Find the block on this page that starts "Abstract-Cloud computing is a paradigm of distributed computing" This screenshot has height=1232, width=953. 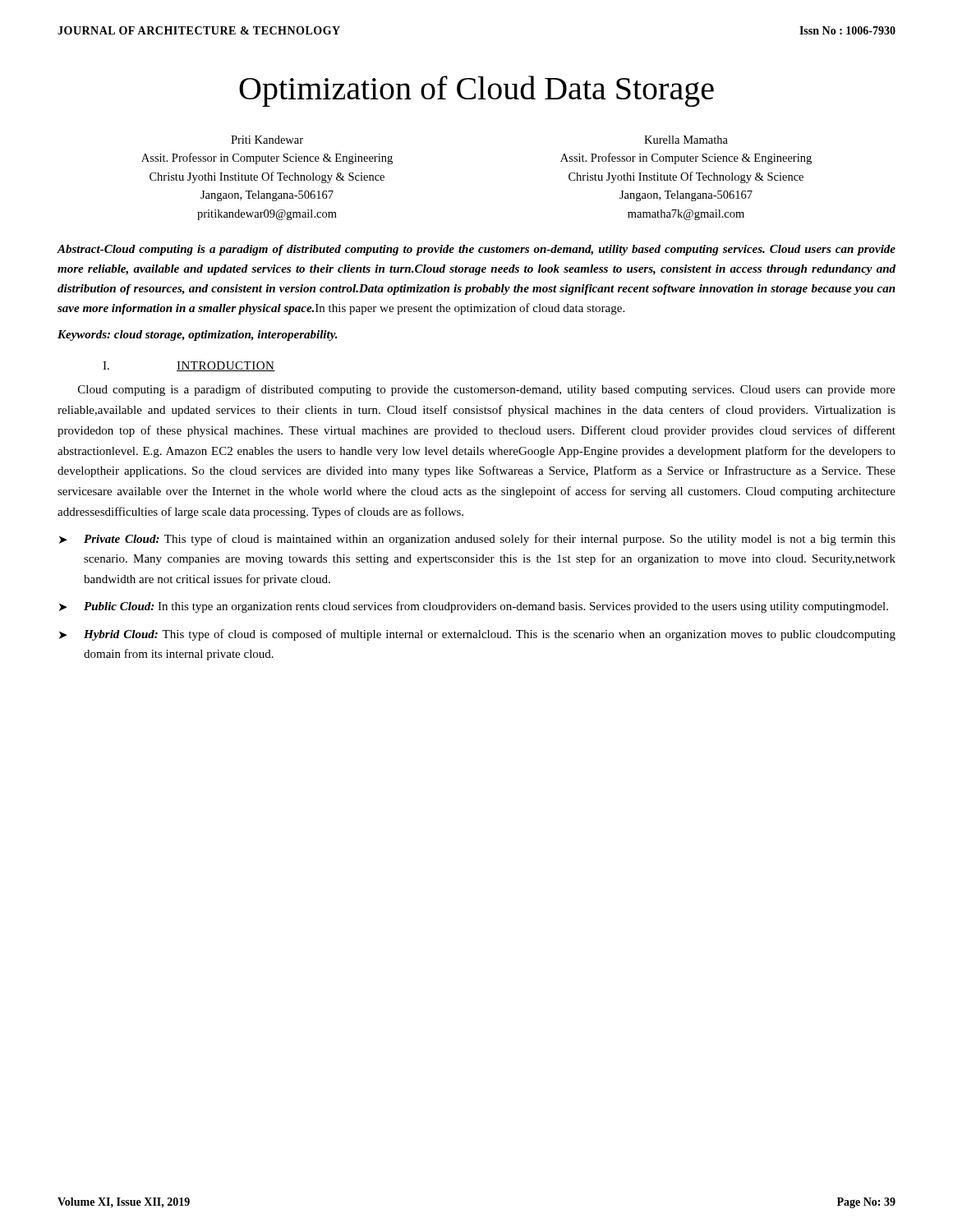point(476,279)
